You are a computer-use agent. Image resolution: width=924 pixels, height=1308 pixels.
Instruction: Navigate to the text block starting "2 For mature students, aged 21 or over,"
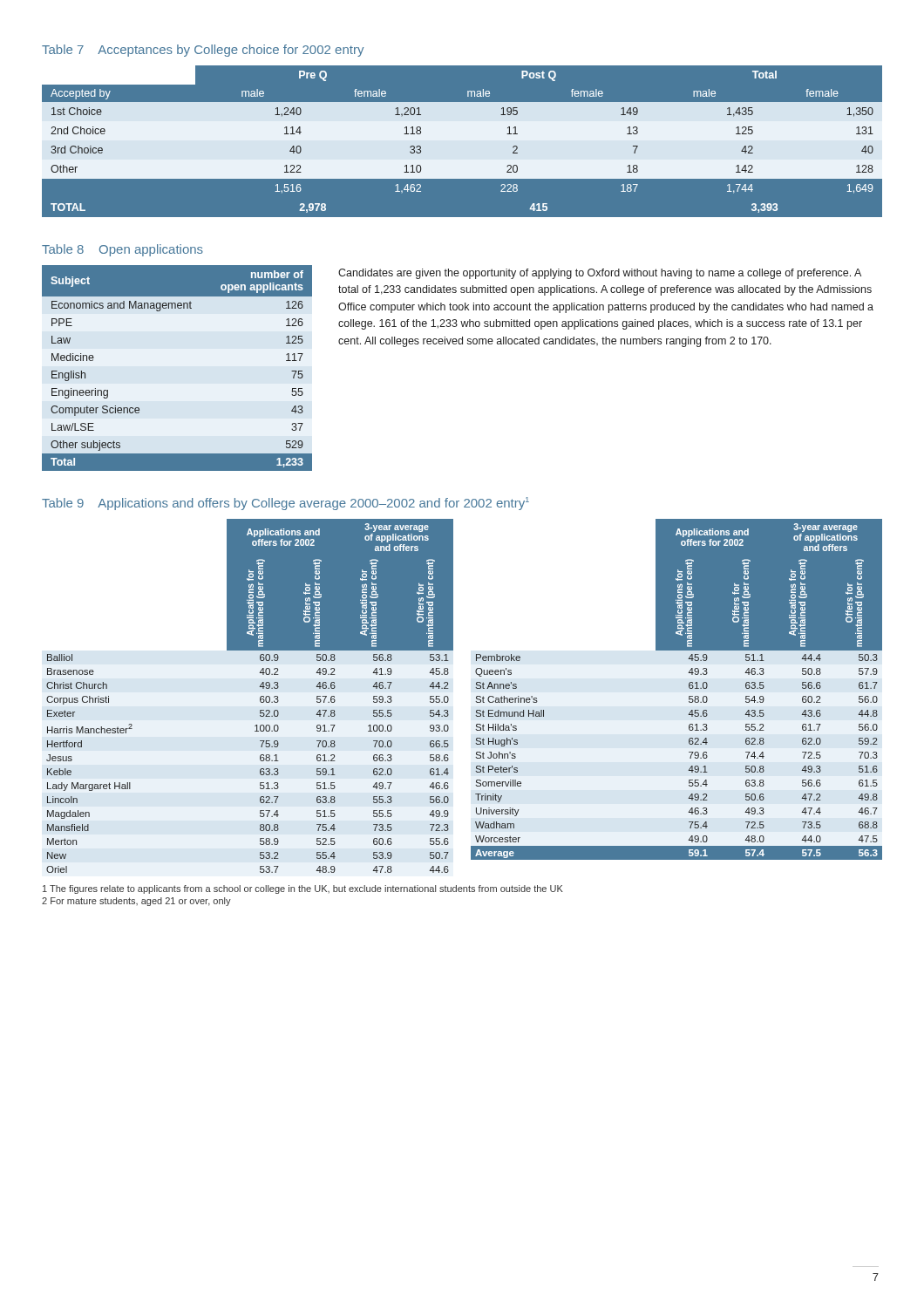click(x=136, y=901)
